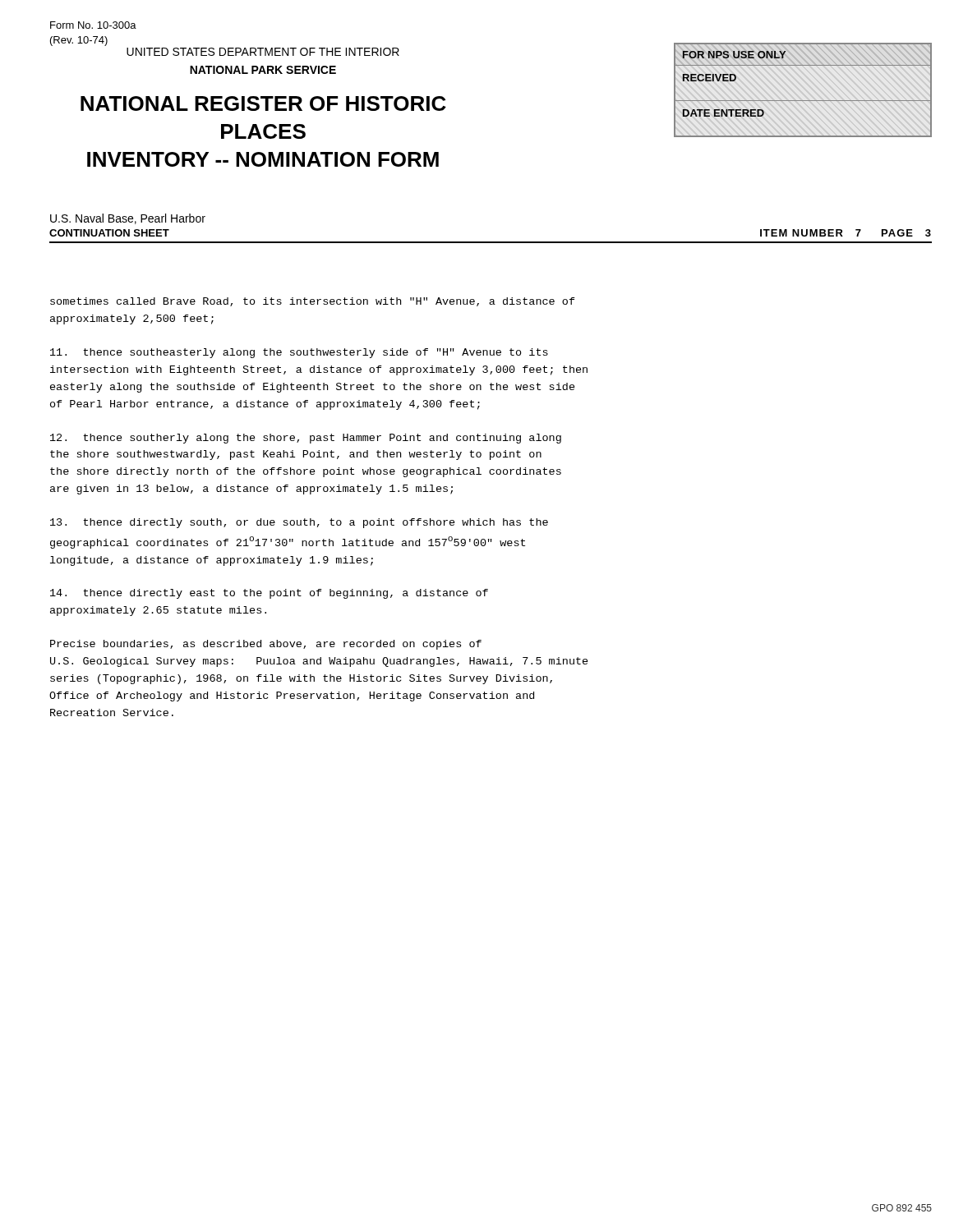
Task: Click where it says "ITEM NUMBER 7 PAGE 3"
Action: pos(846,233)
